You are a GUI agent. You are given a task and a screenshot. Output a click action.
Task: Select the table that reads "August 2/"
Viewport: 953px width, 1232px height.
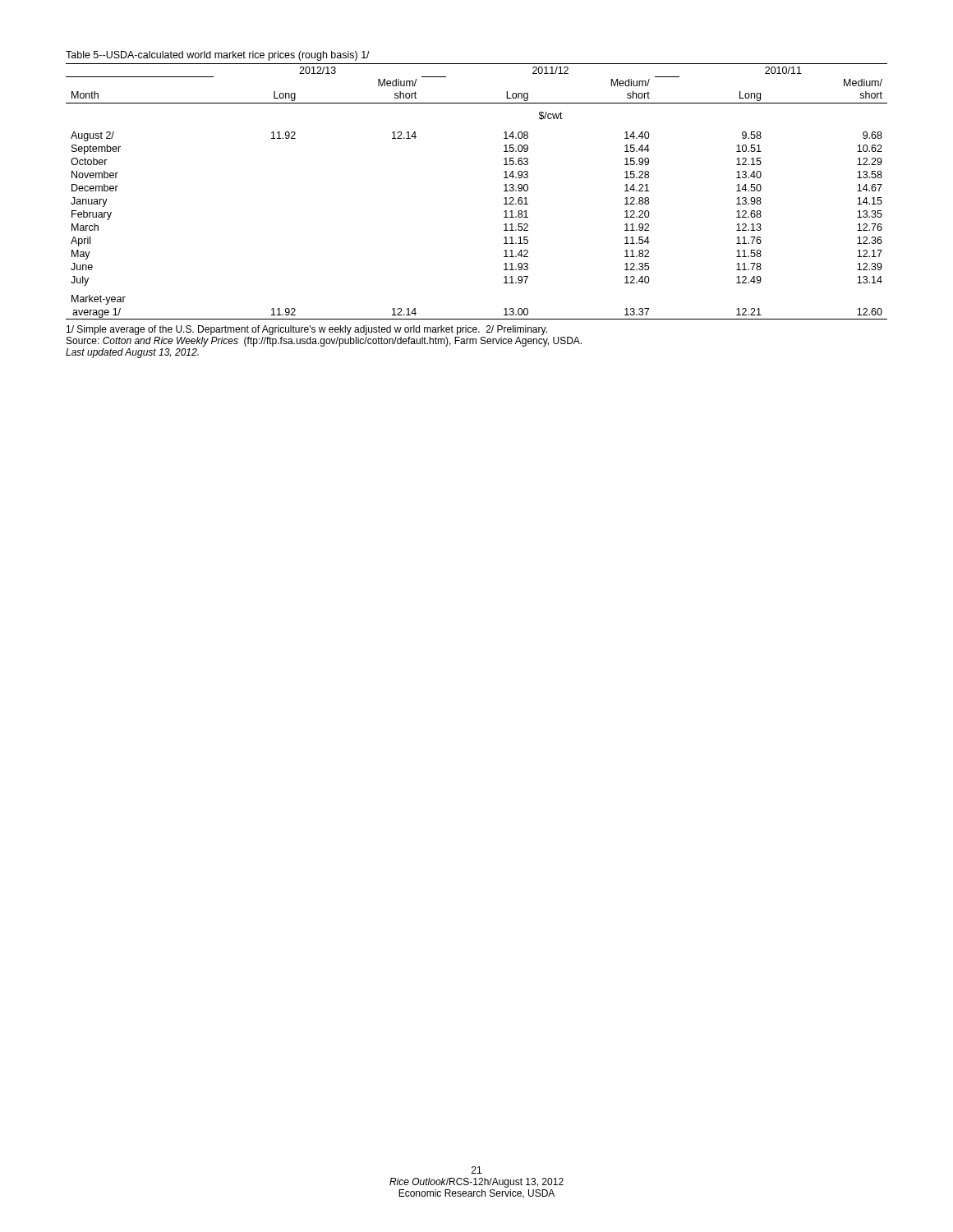coord(476,191)
